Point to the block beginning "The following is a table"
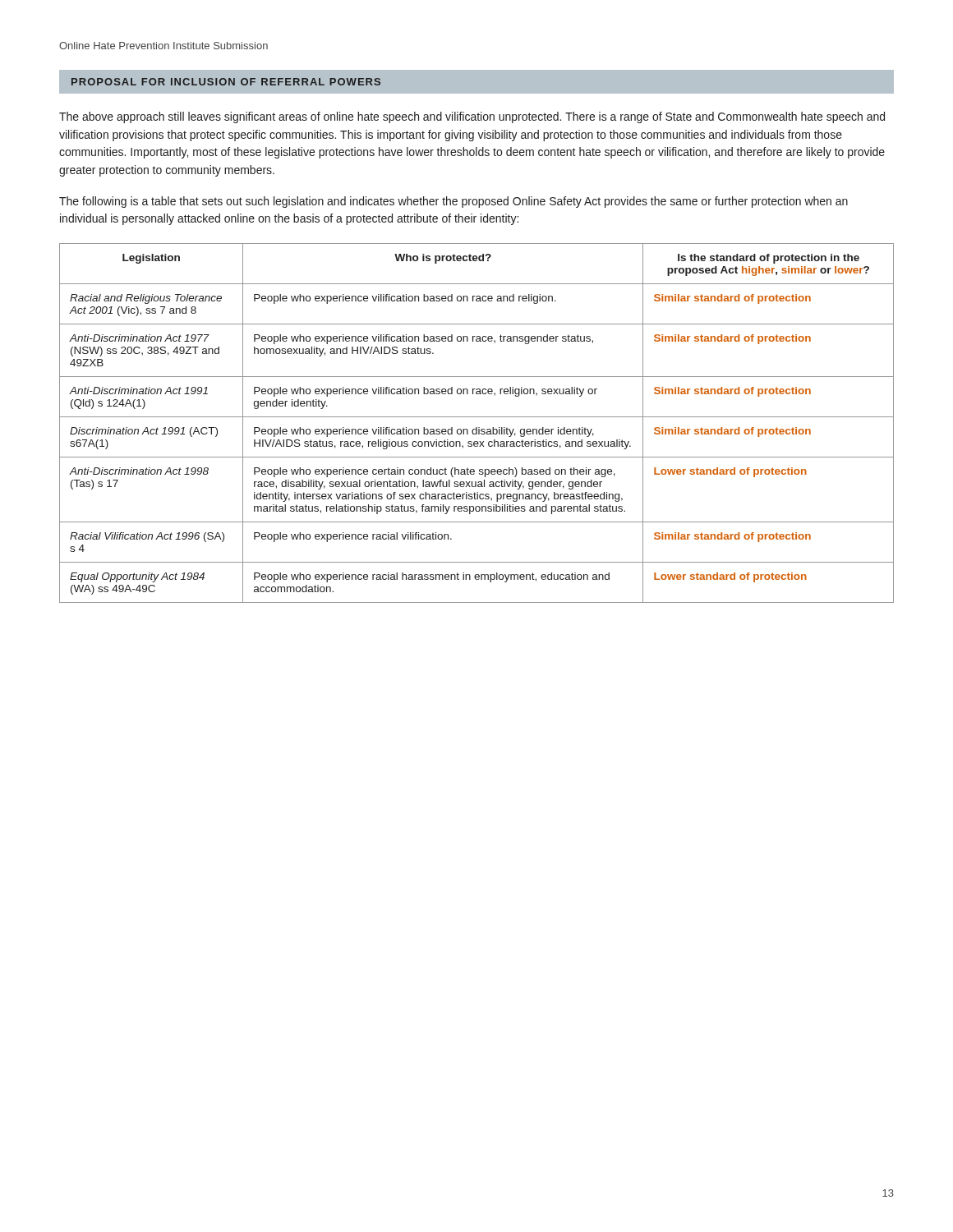This screenshot has width=953, height=1232. click(x=454, y=210)
